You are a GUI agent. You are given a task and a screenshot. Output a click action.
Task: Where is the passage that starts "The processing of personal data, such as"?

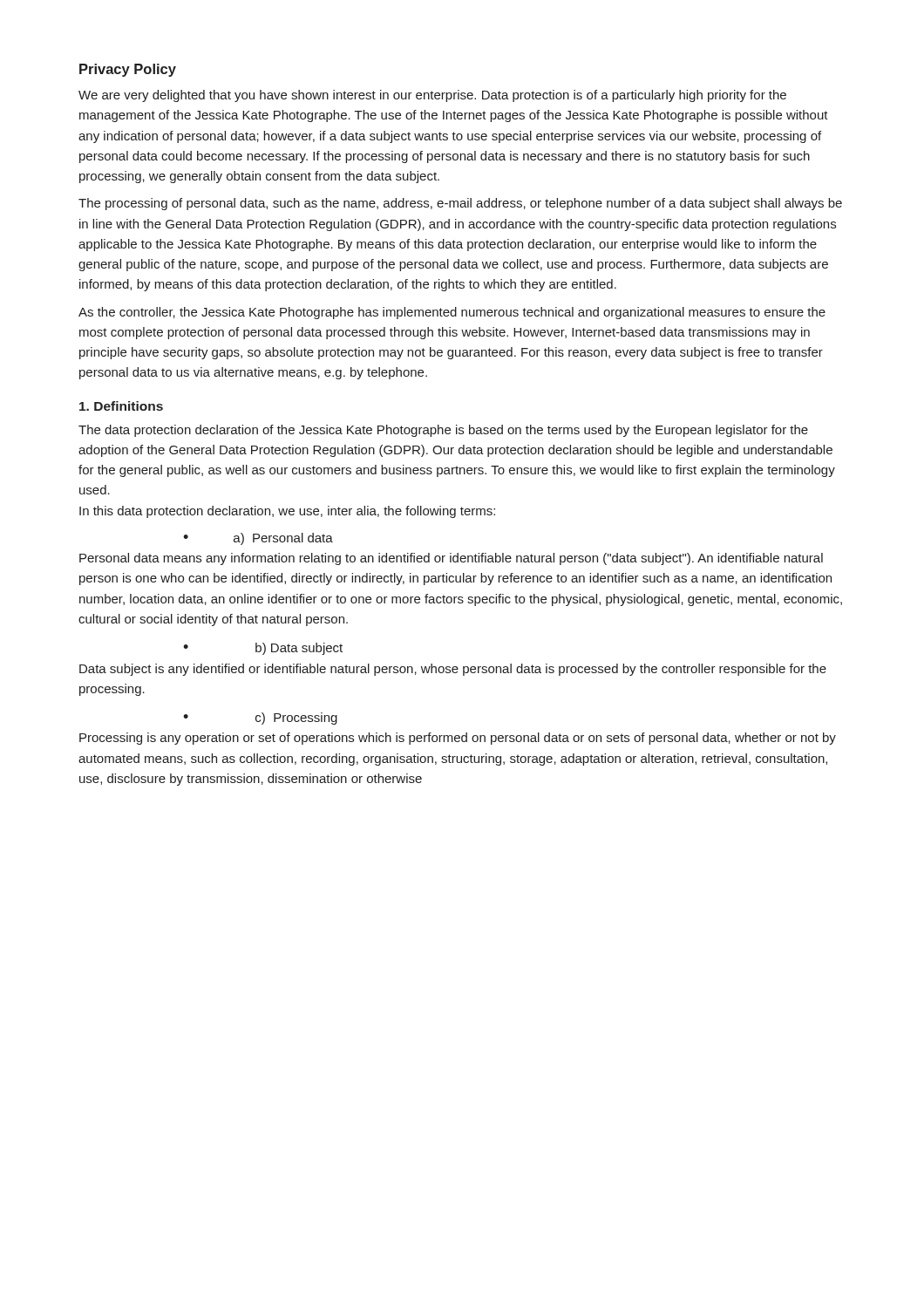460,243
